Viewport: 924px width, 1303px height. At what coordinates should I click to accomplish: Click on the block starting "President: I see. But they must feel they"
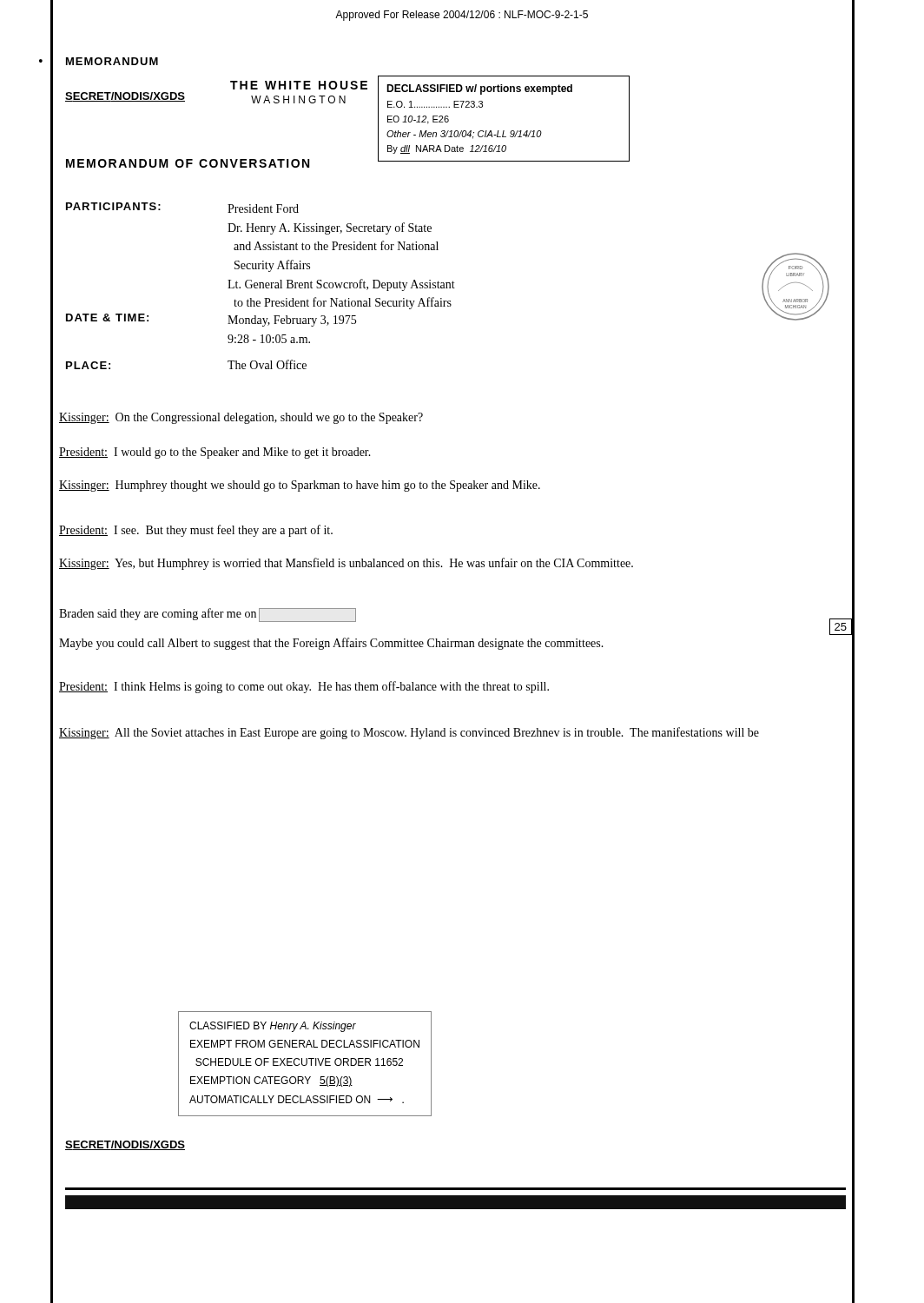(x=196, y=530)
